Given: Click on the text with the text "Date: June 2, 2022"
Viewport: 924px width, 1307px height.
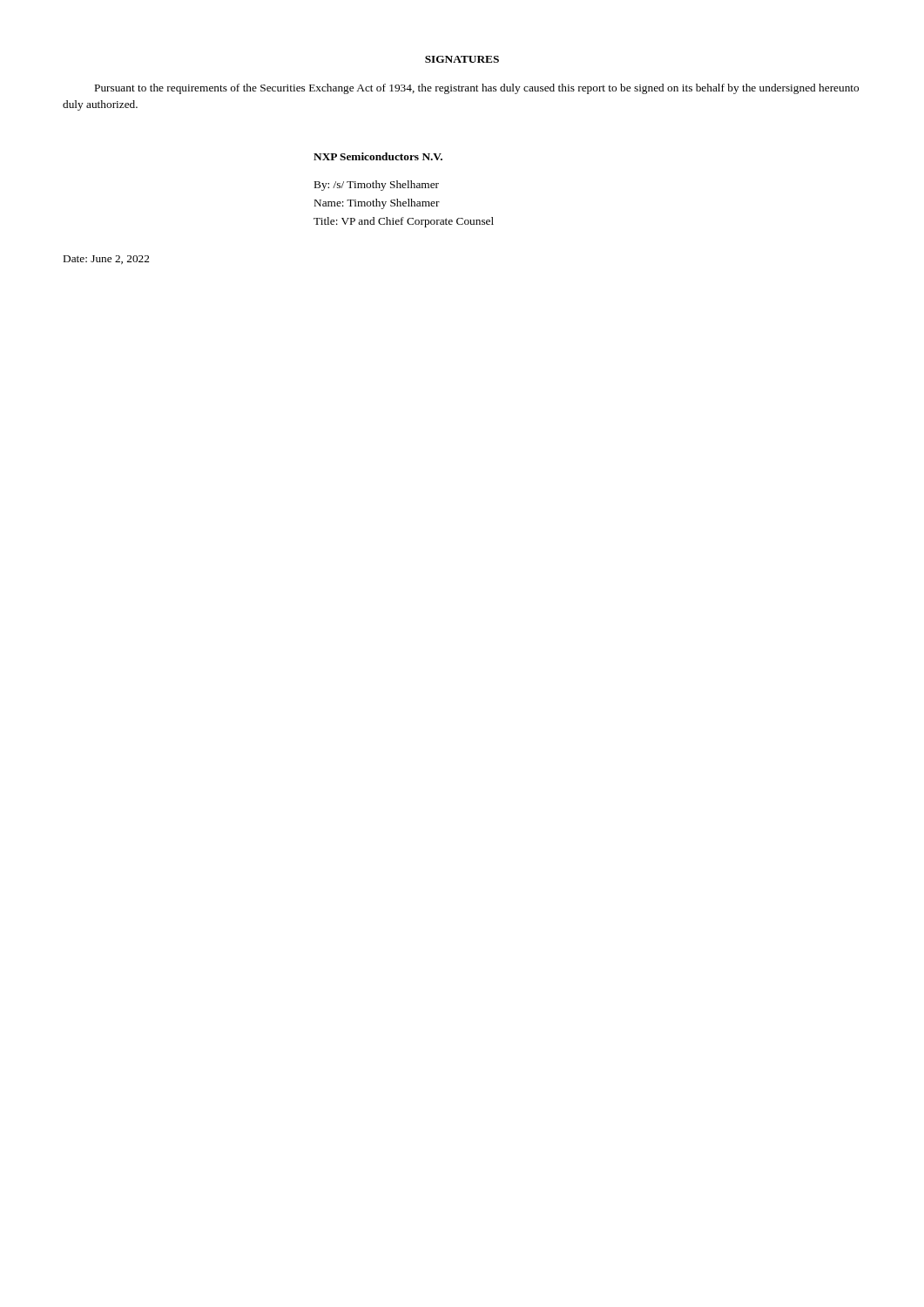Looking at the screenshot, I should 106,258.
